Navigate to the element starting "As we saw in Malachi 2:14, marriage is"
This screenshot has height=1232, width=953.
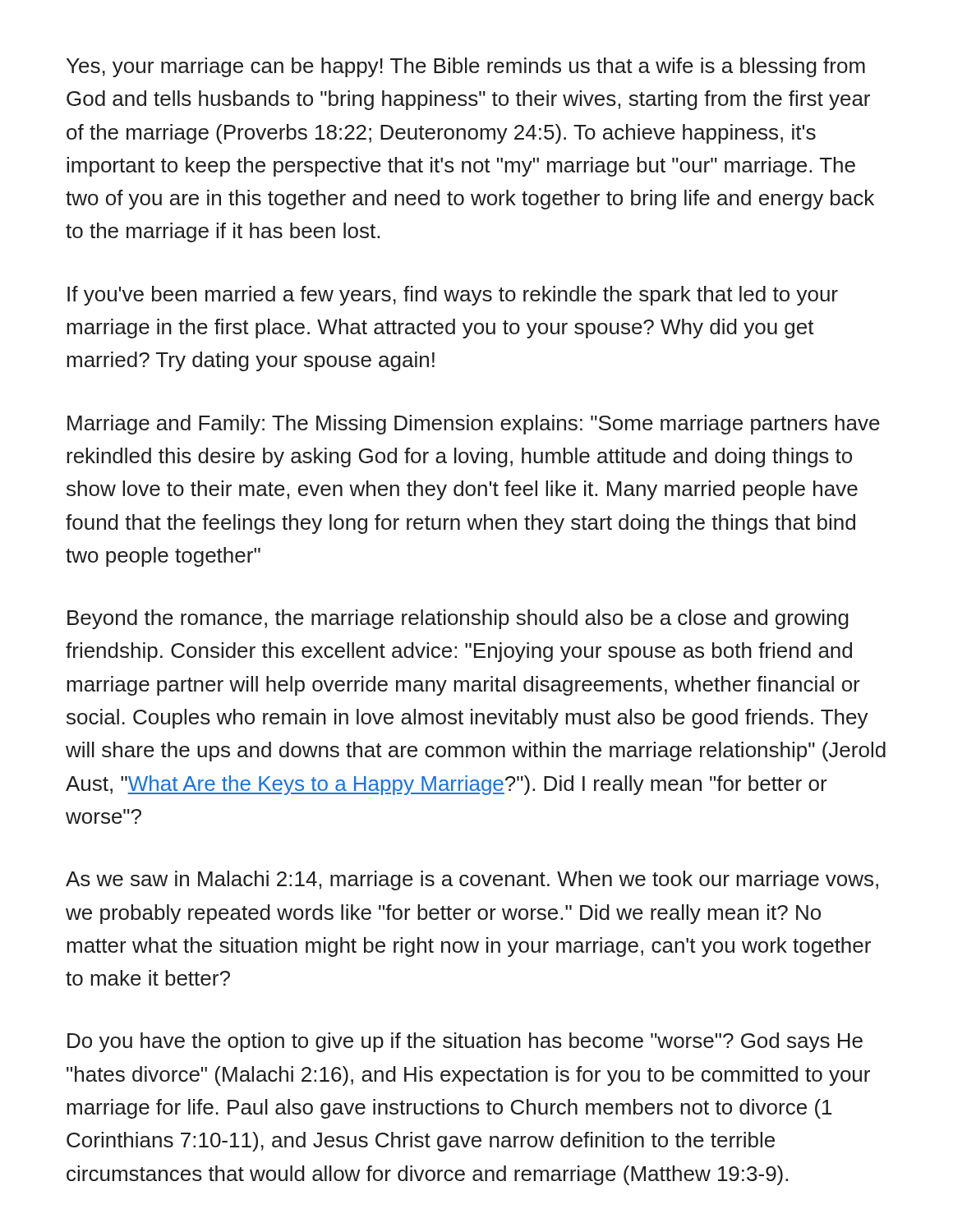473,929
